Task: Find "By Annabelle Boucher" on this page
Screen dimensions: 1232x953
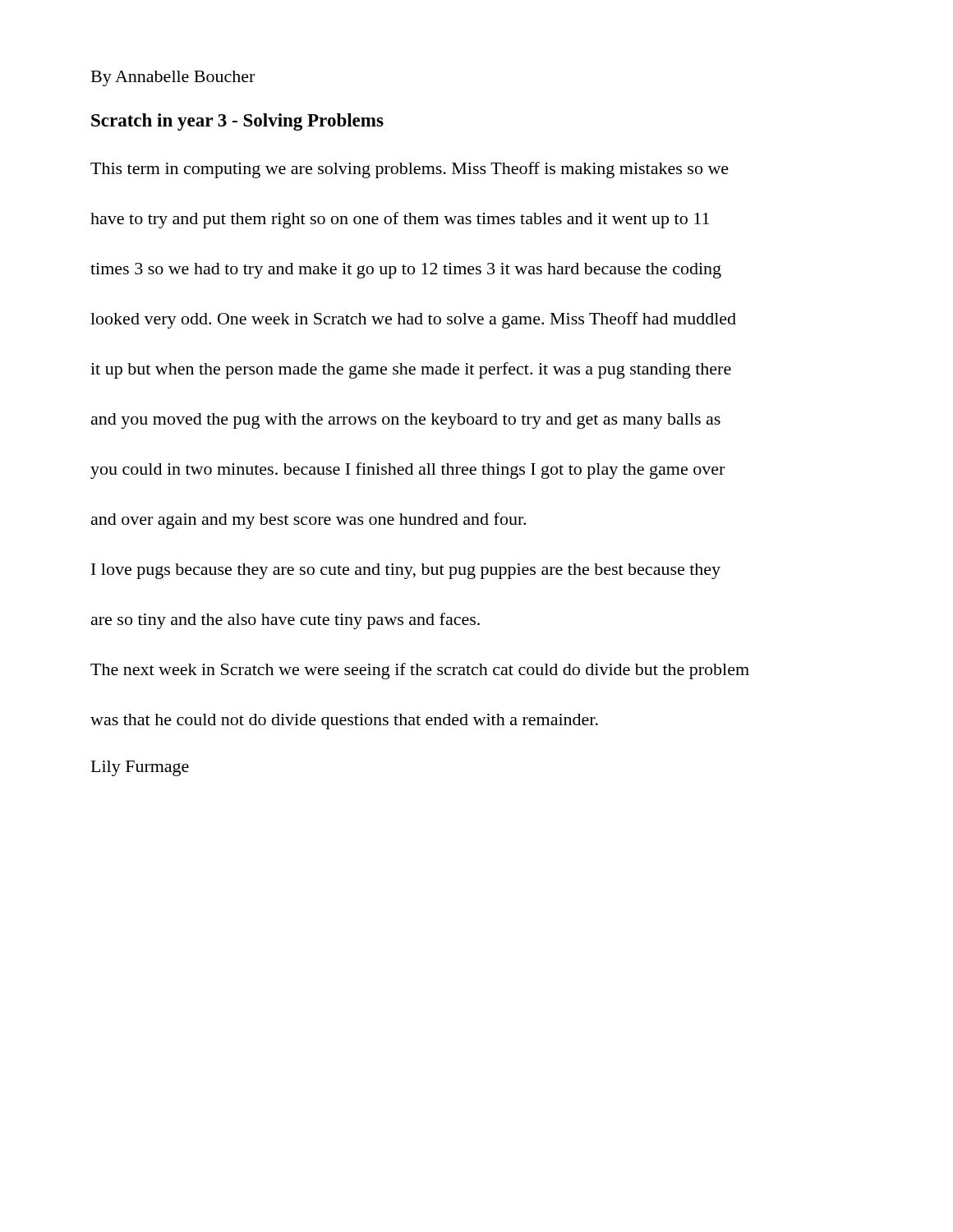Action: [173, 76]
